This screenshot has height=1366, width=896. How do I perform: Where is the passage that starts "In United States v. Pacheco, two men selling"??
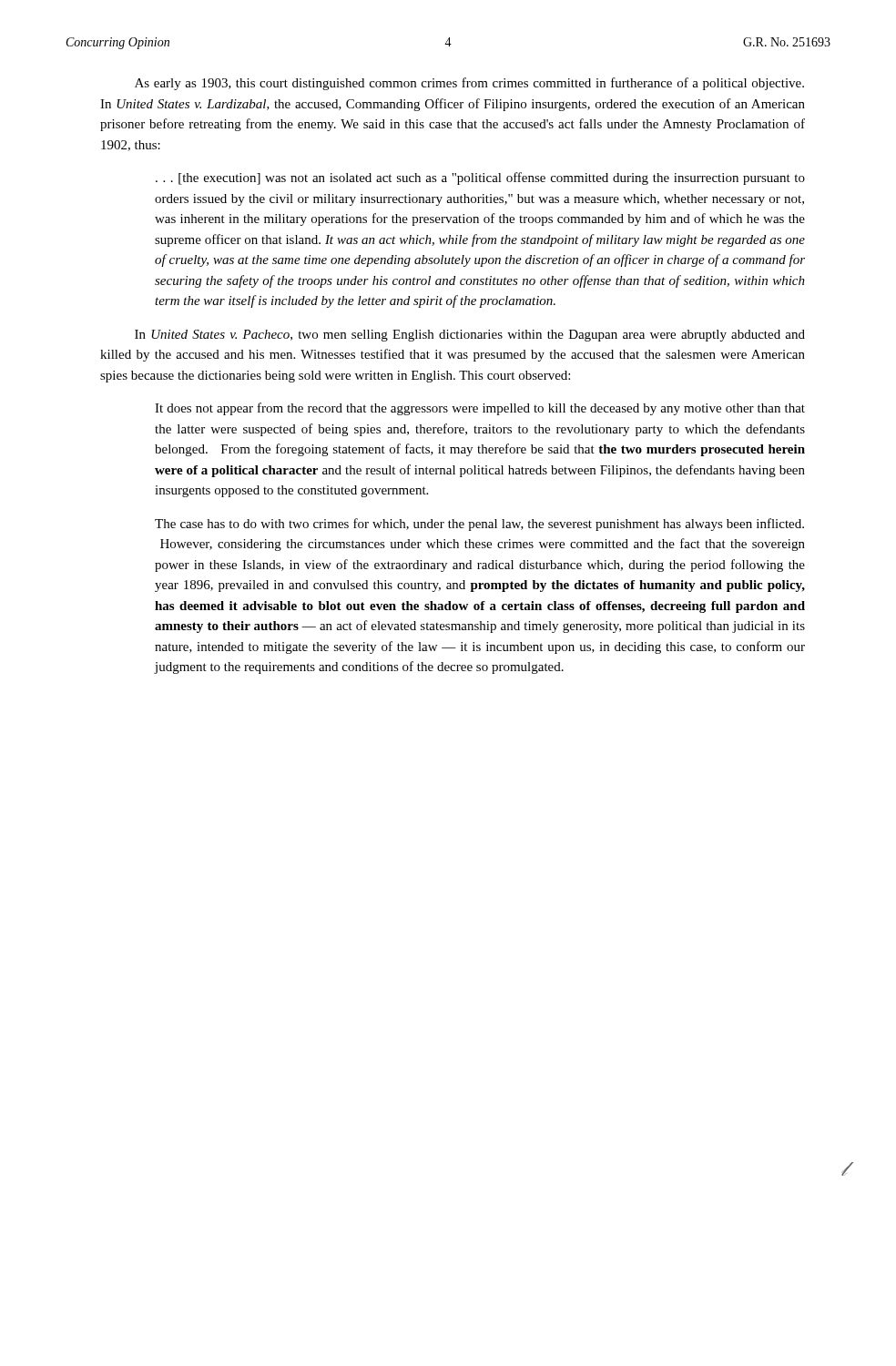coord(453,354)
